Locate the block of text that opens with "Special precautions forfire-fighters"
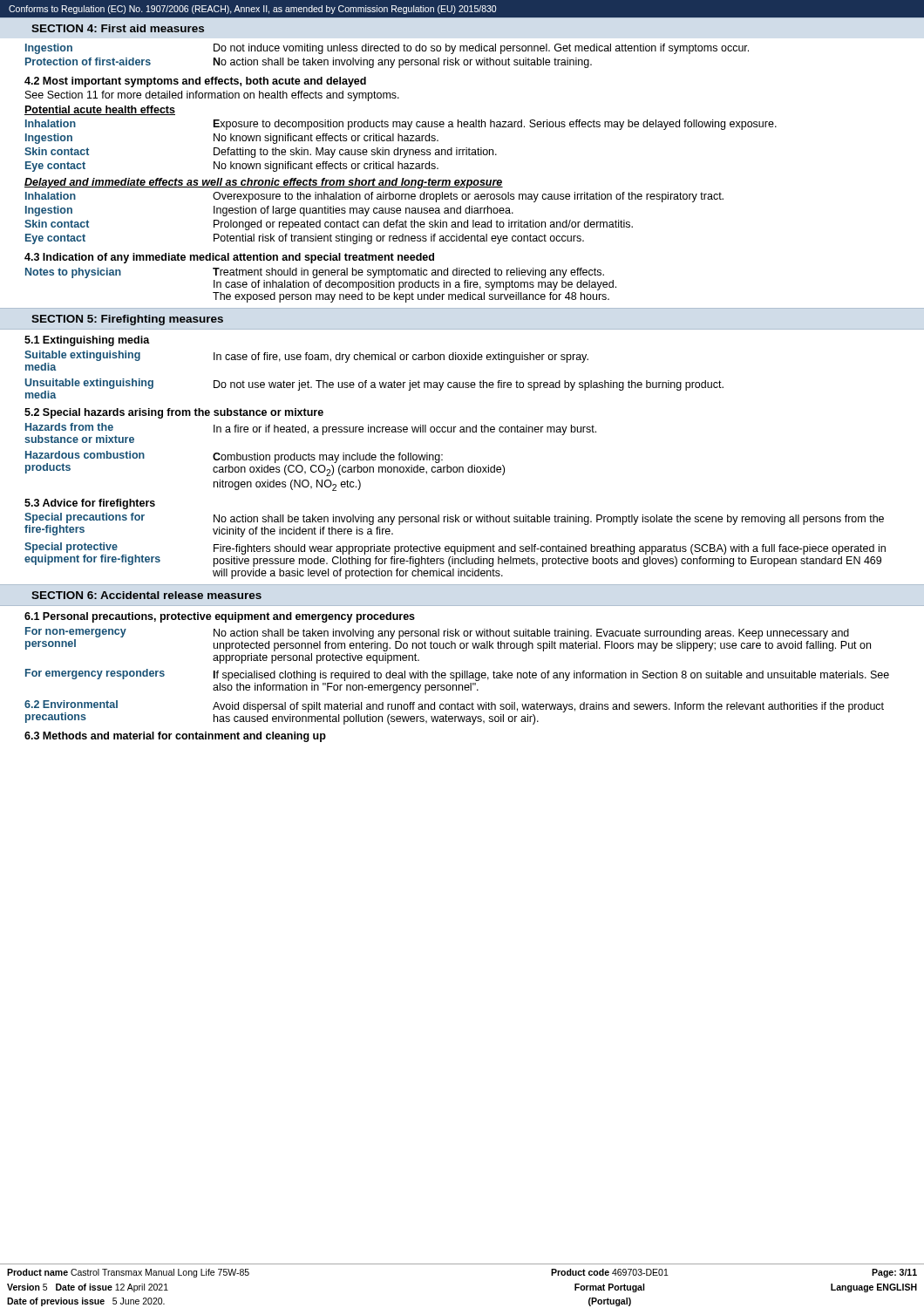 [x=462, y=524]
